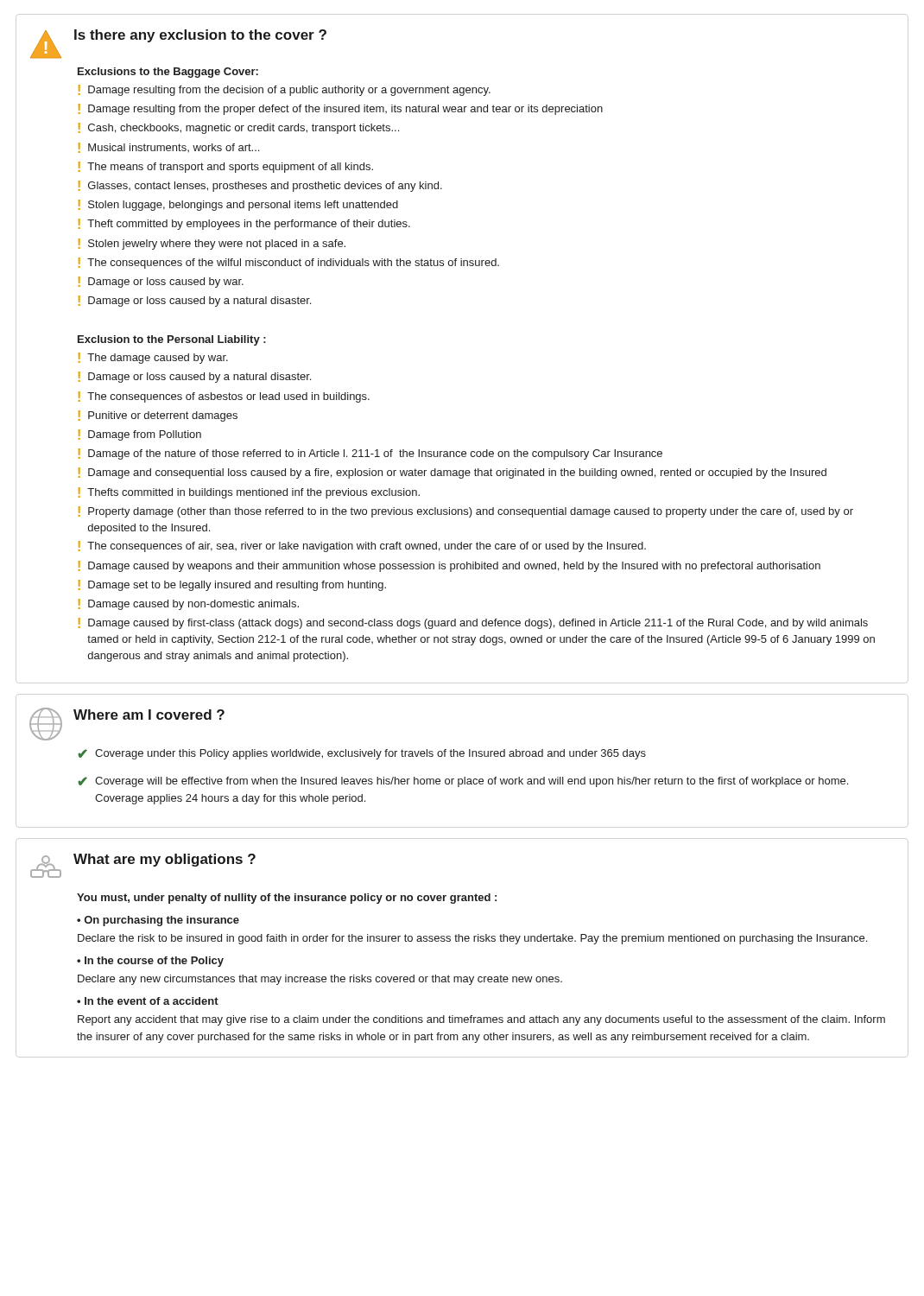This screenshot has width=924, height=1296.
Task: Locate the block of text that opens with "!Damage set to be legally insured and resulting"
Action: coord(232,585)
